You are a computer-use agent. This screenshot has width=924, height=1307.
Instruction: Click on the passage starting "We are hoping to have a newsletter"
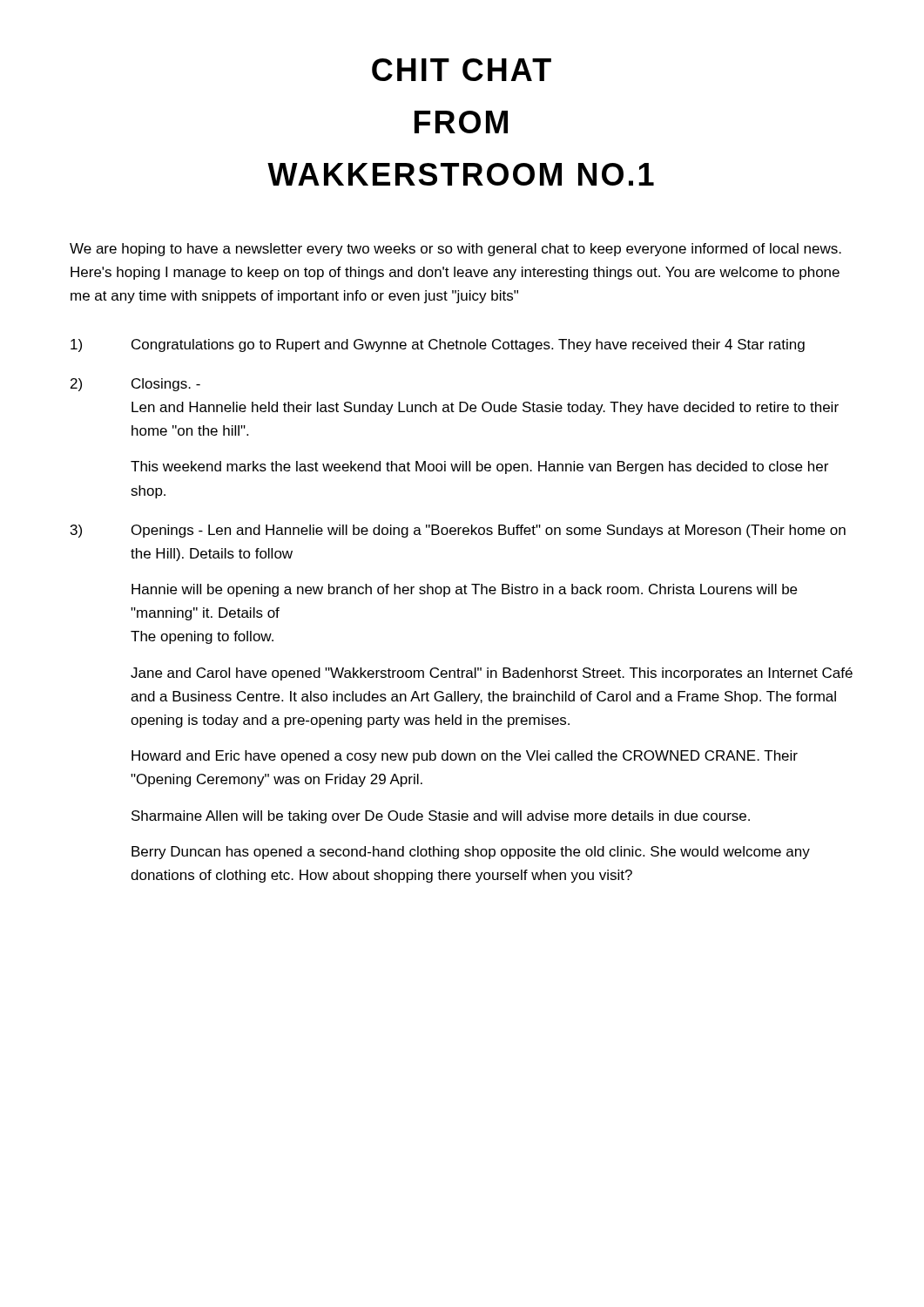[x=456, y=272]
